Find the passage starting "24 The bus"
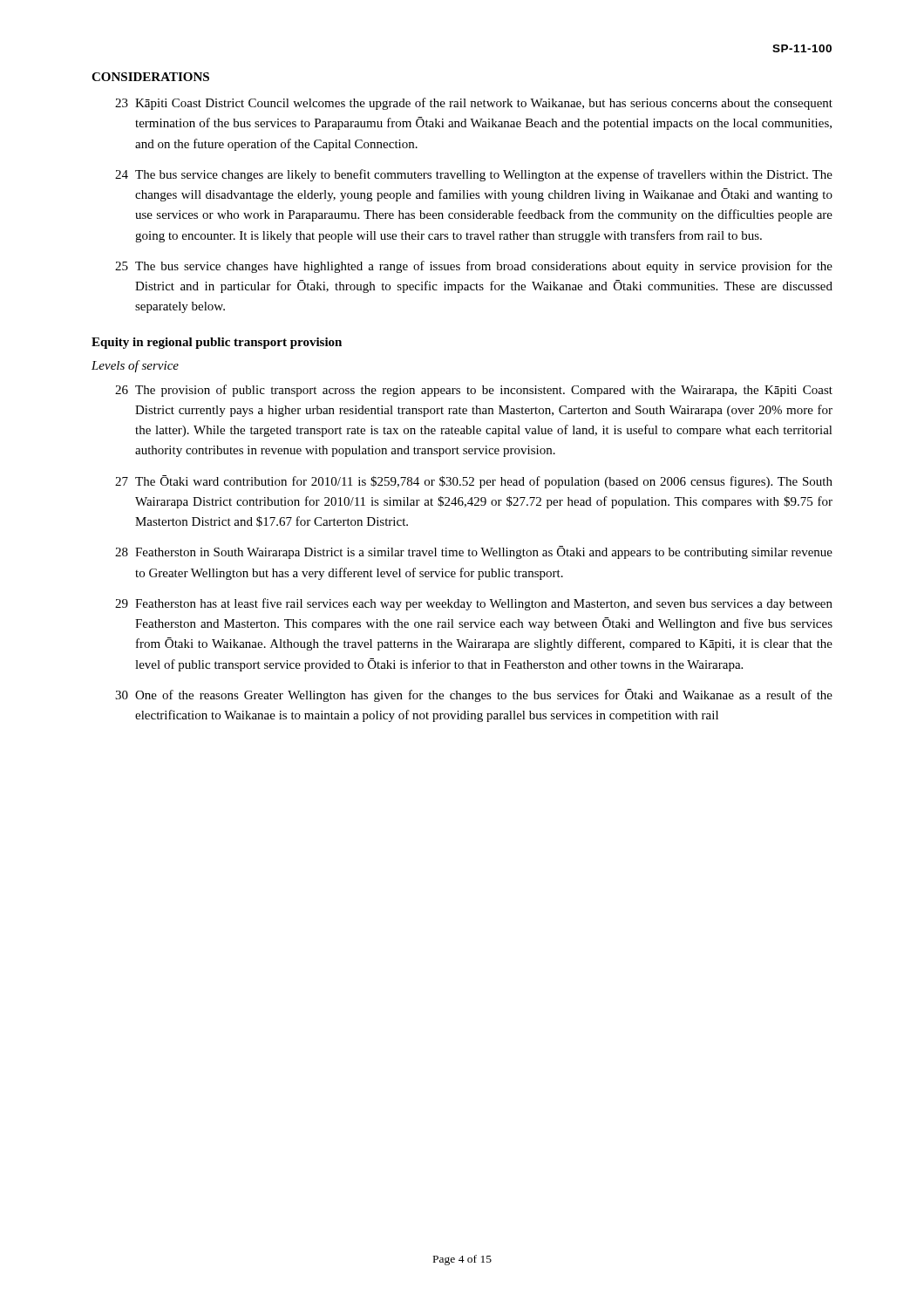The image size is (924, 1308). pyautogui.click(x=462, y=205)
